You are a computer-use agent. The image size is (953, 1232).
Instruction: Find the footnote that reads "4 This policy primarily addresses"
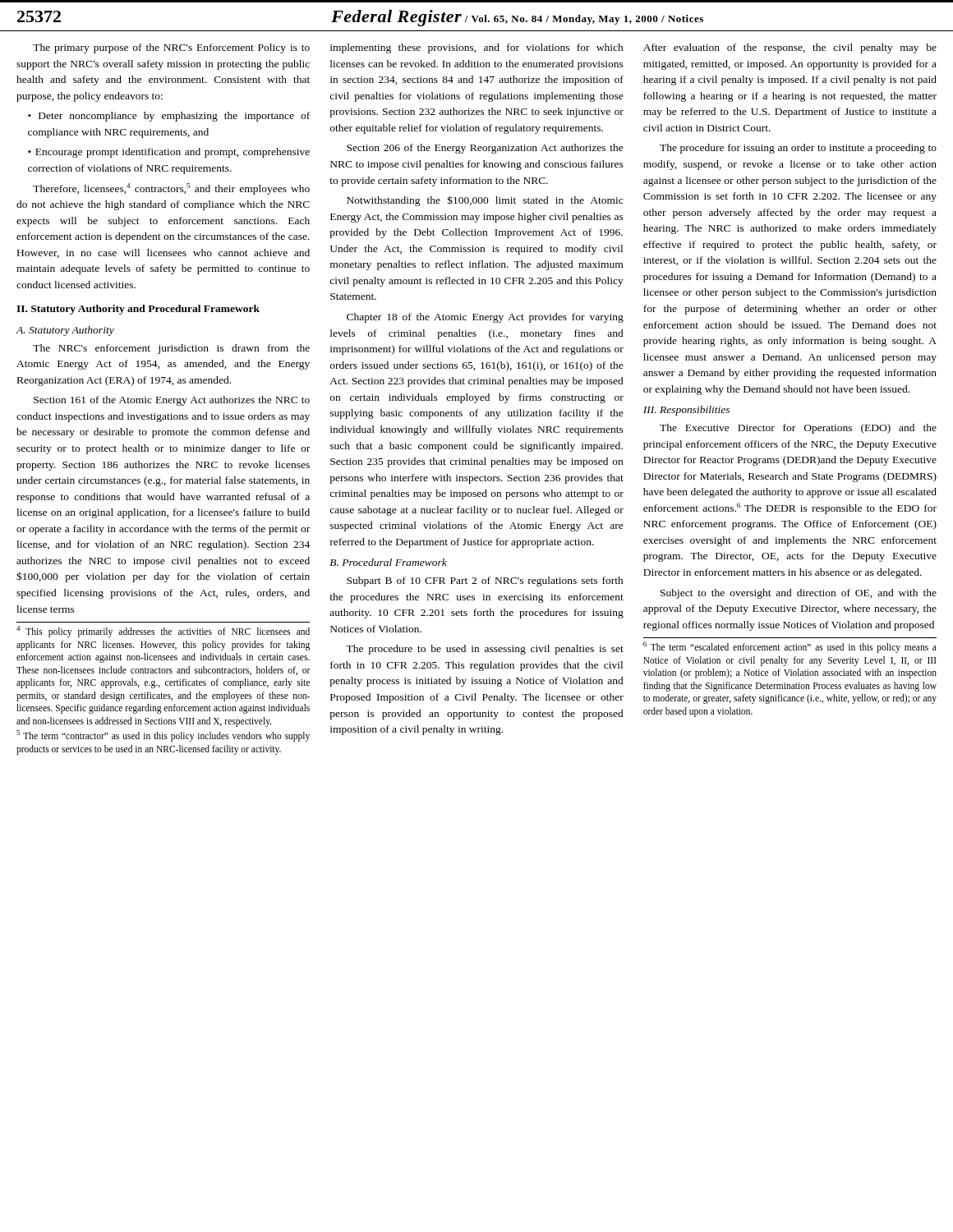[x=163, y=677]
